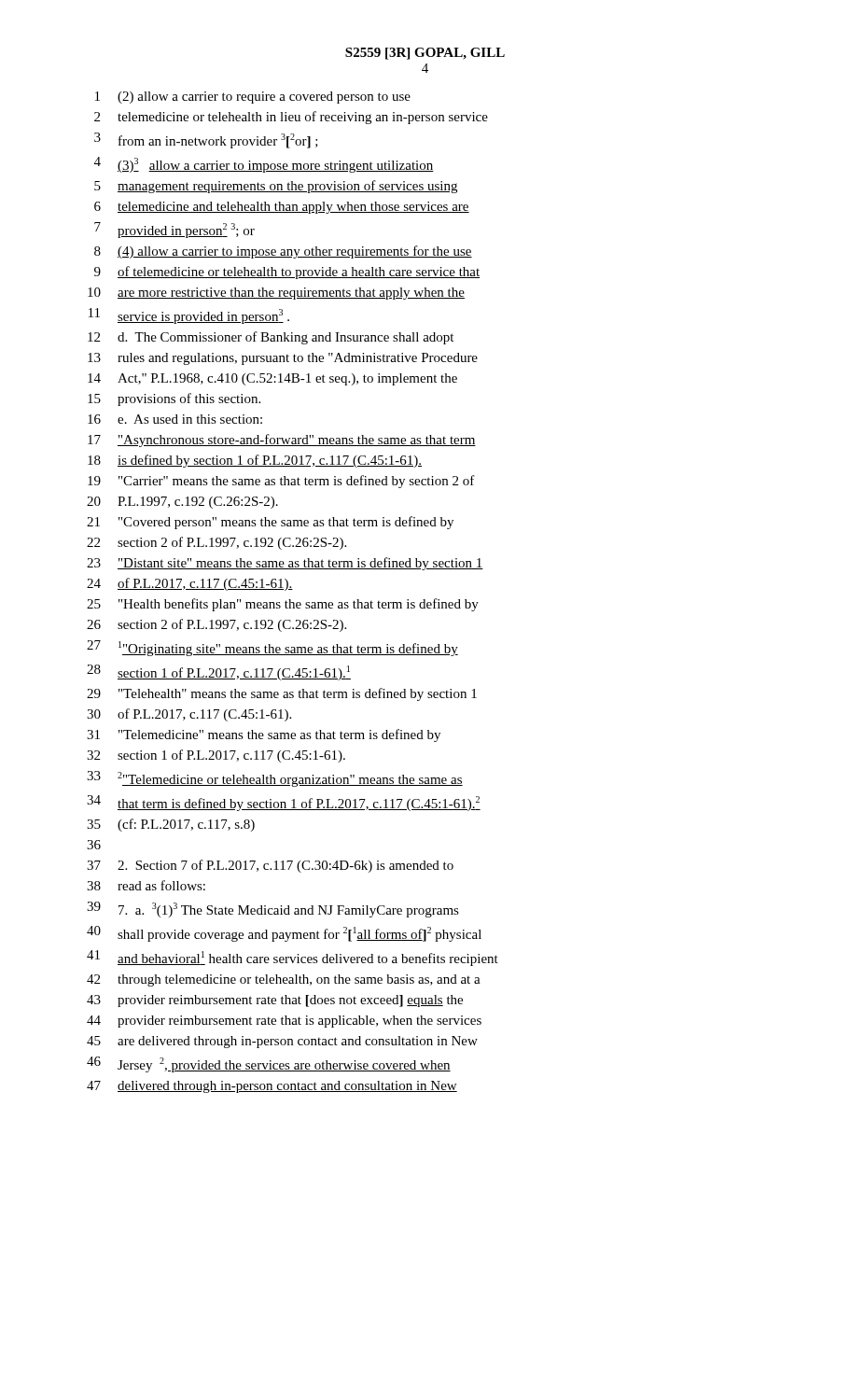Click the passage that begins "14 Act," P.L.1968,"
This screenshot has width=850, height=1400.
point(425,378)
